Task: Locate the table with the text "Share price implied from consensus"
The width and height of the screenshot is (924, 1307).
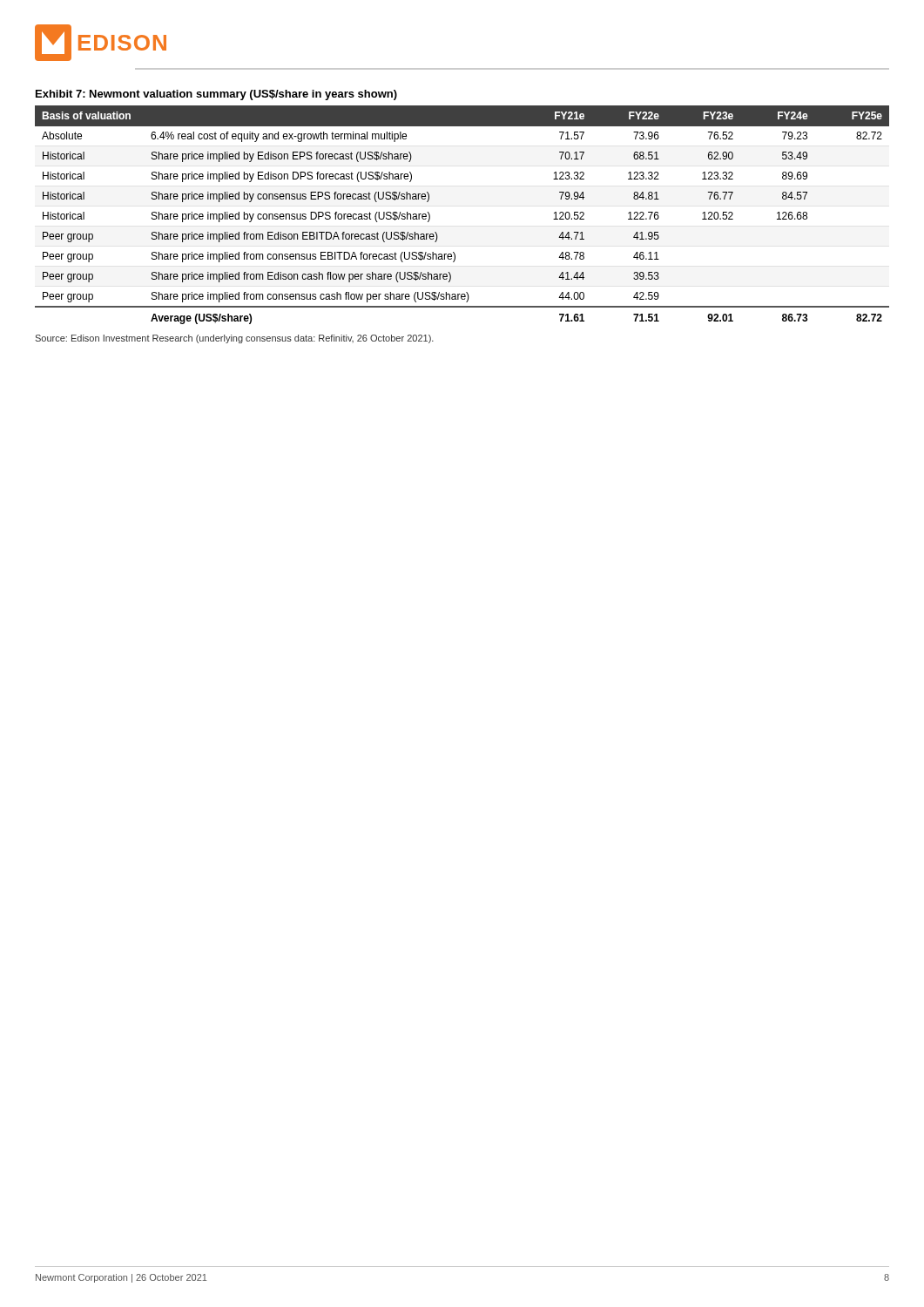Action: tap(462, 217)
